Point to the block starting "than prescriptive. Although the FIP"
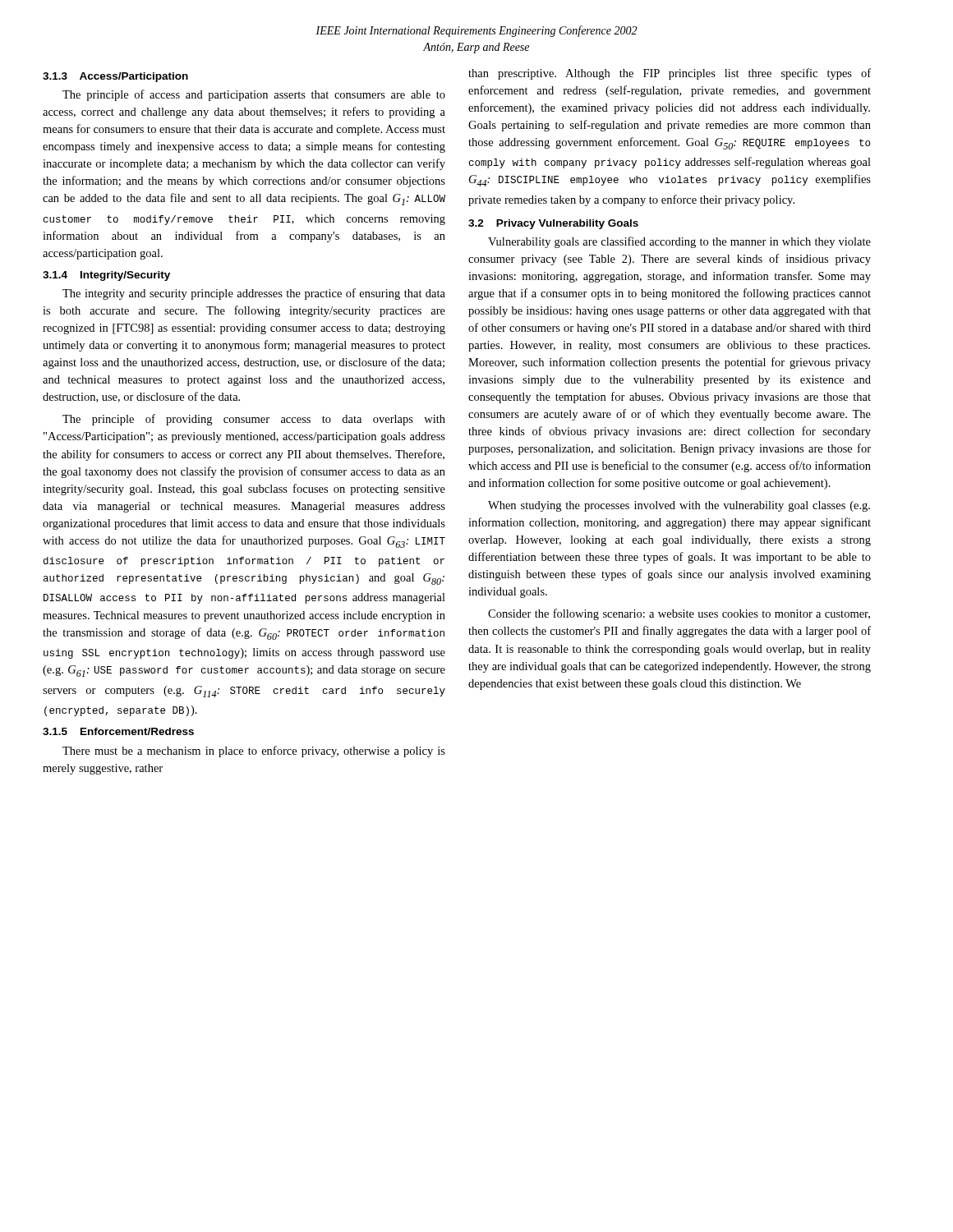The width and height of the screenshot is (953, 1232). click(x=670, y=136)
